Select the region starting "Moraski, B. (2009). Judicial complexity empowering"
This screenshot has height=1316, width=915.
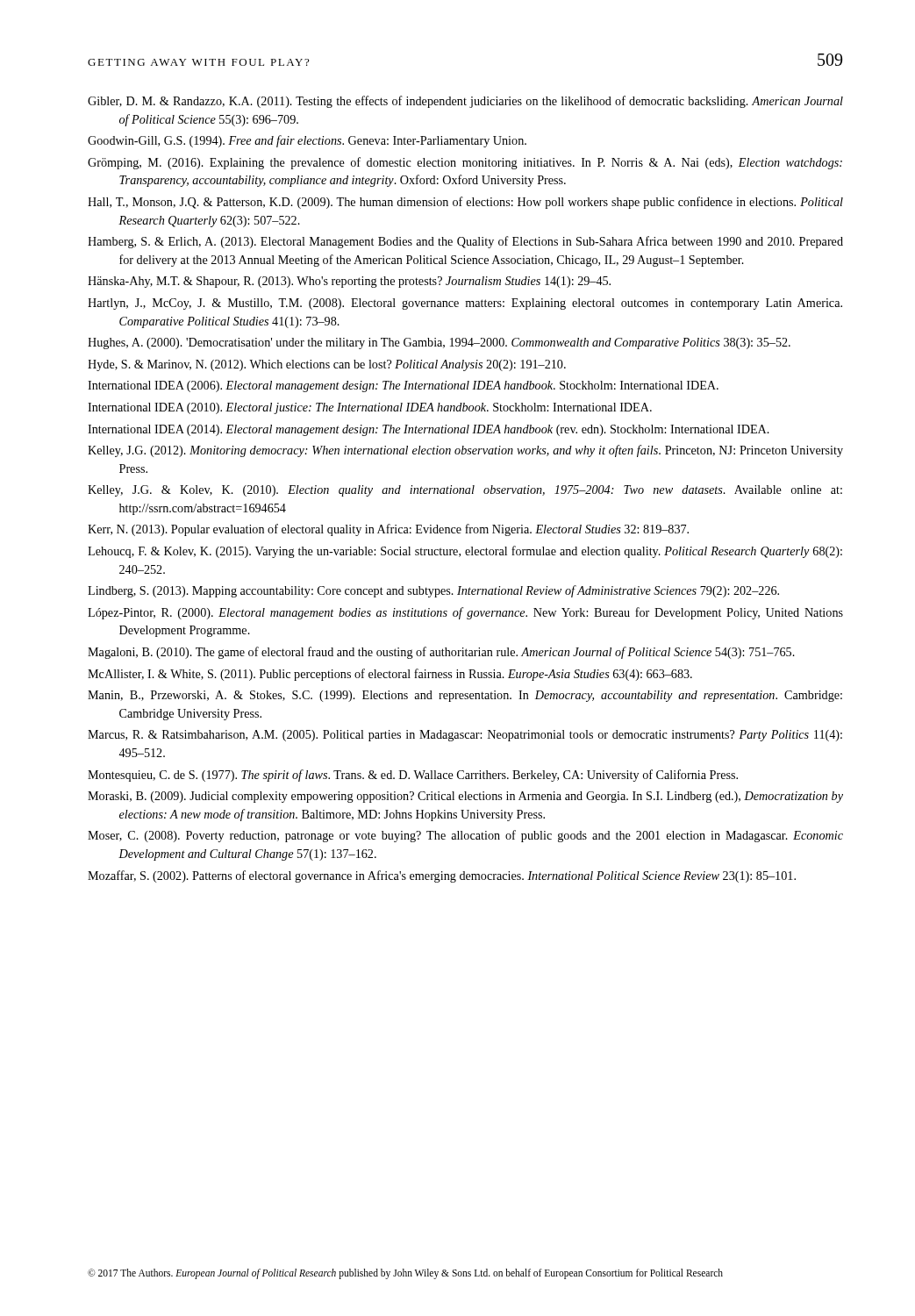(x=465, y=805)
